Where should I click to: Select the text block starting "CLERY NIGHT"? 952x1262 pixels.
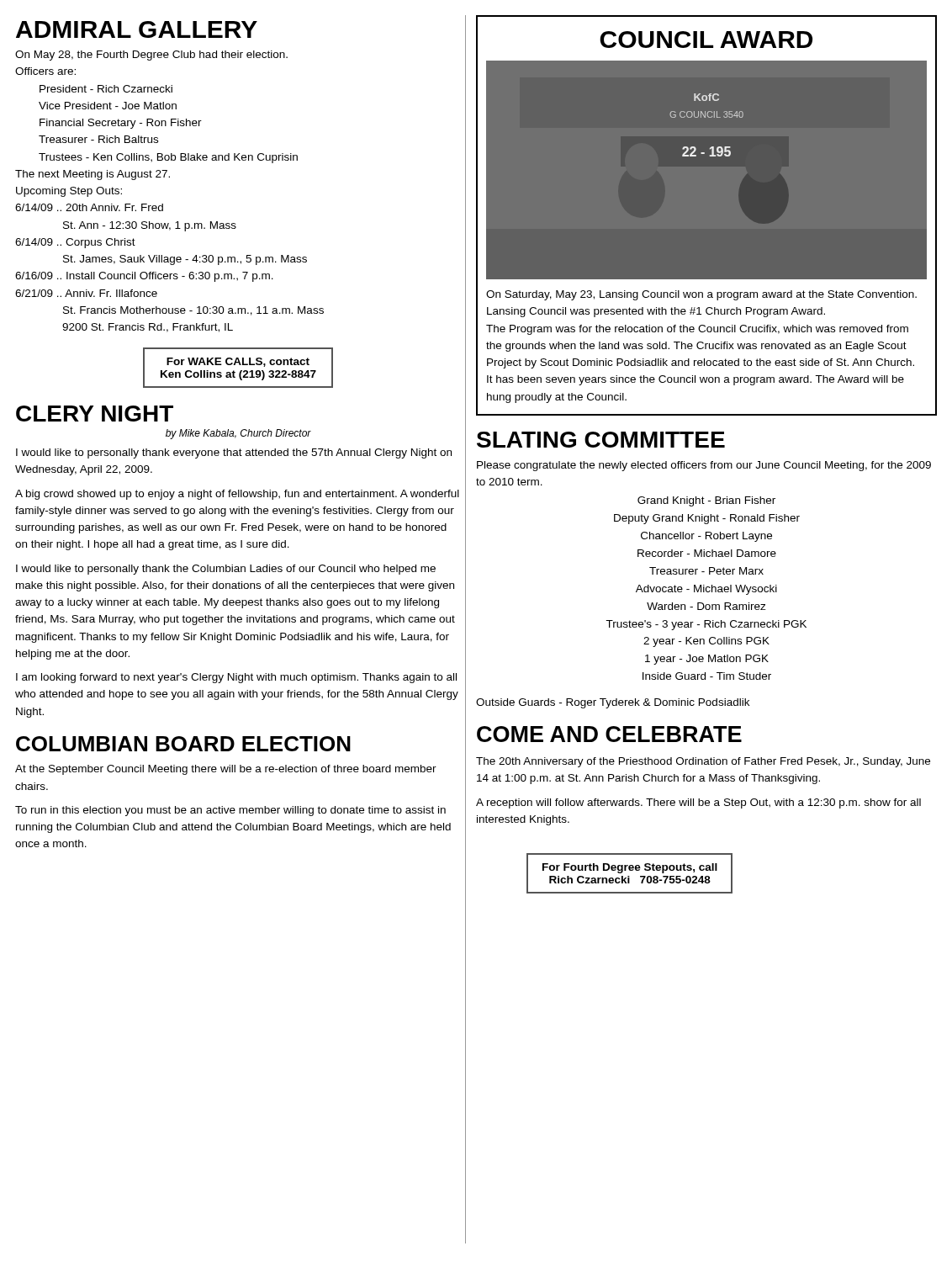click(x=94, y=414)
